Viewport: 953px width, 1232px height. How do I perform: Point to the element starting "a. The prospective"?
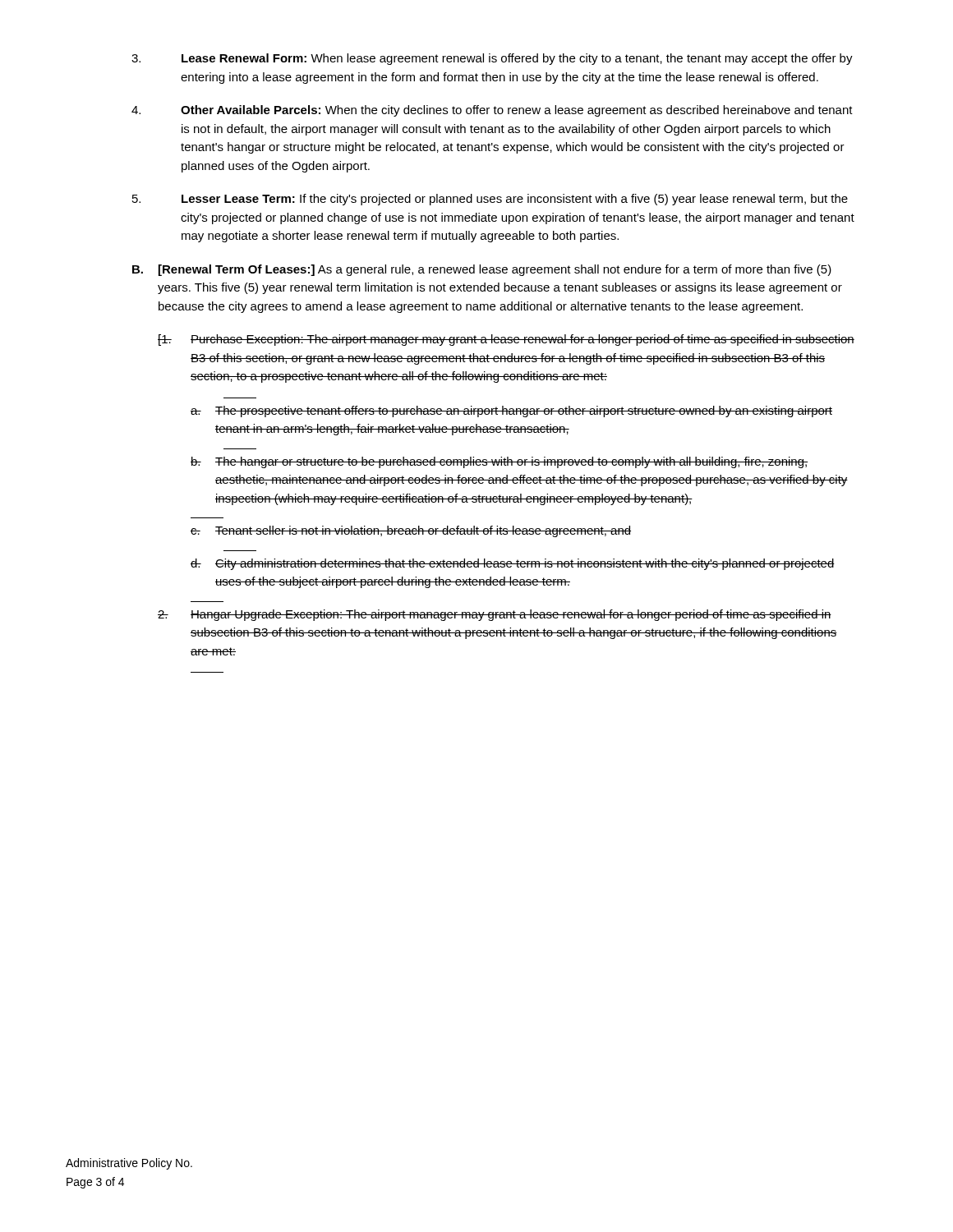click(523, 420)
